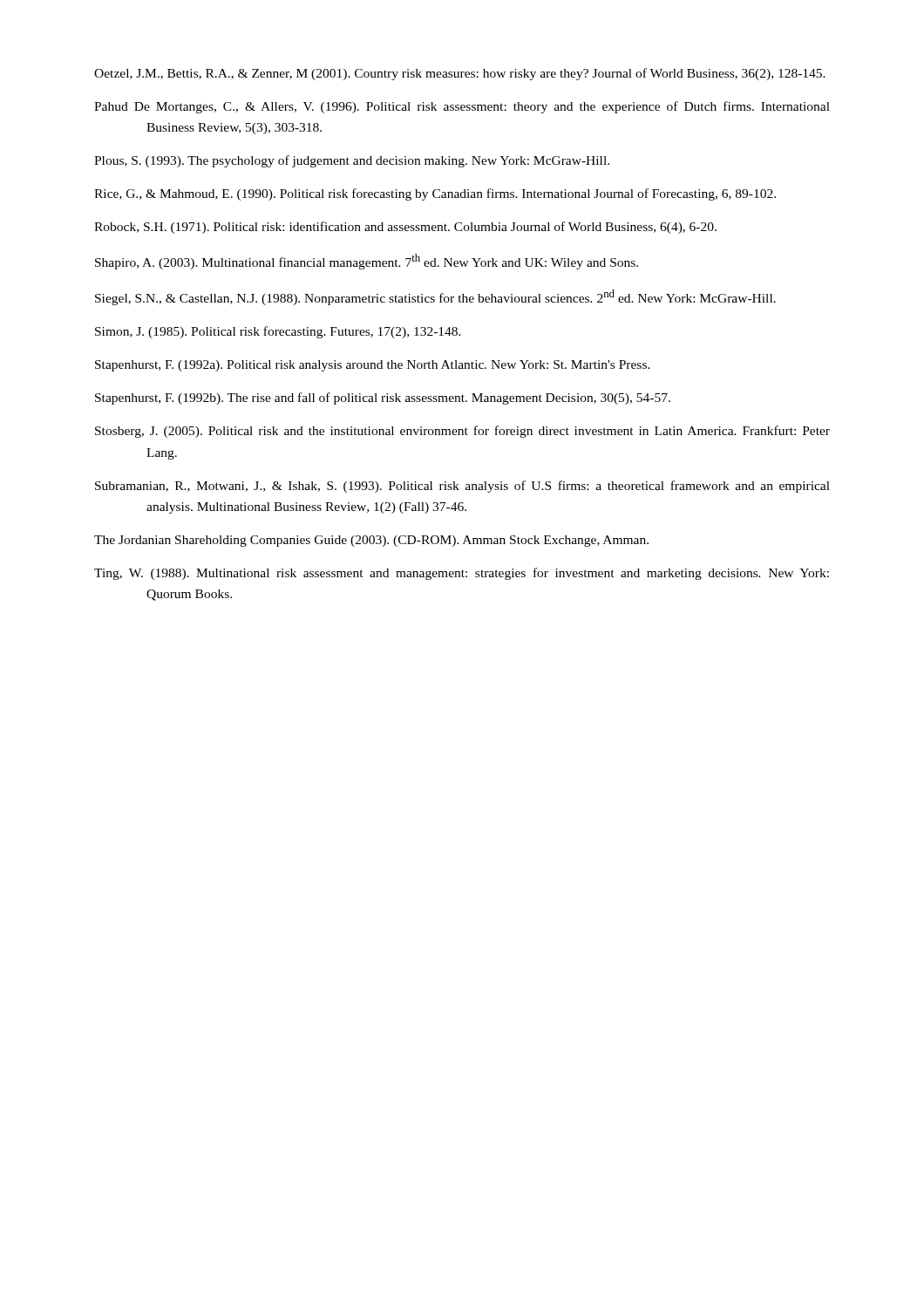The width and height of the screenshot is (924, 1308).
Task: Select the list item containing "Ting, W. (1988)."
Action: point(462,583)
